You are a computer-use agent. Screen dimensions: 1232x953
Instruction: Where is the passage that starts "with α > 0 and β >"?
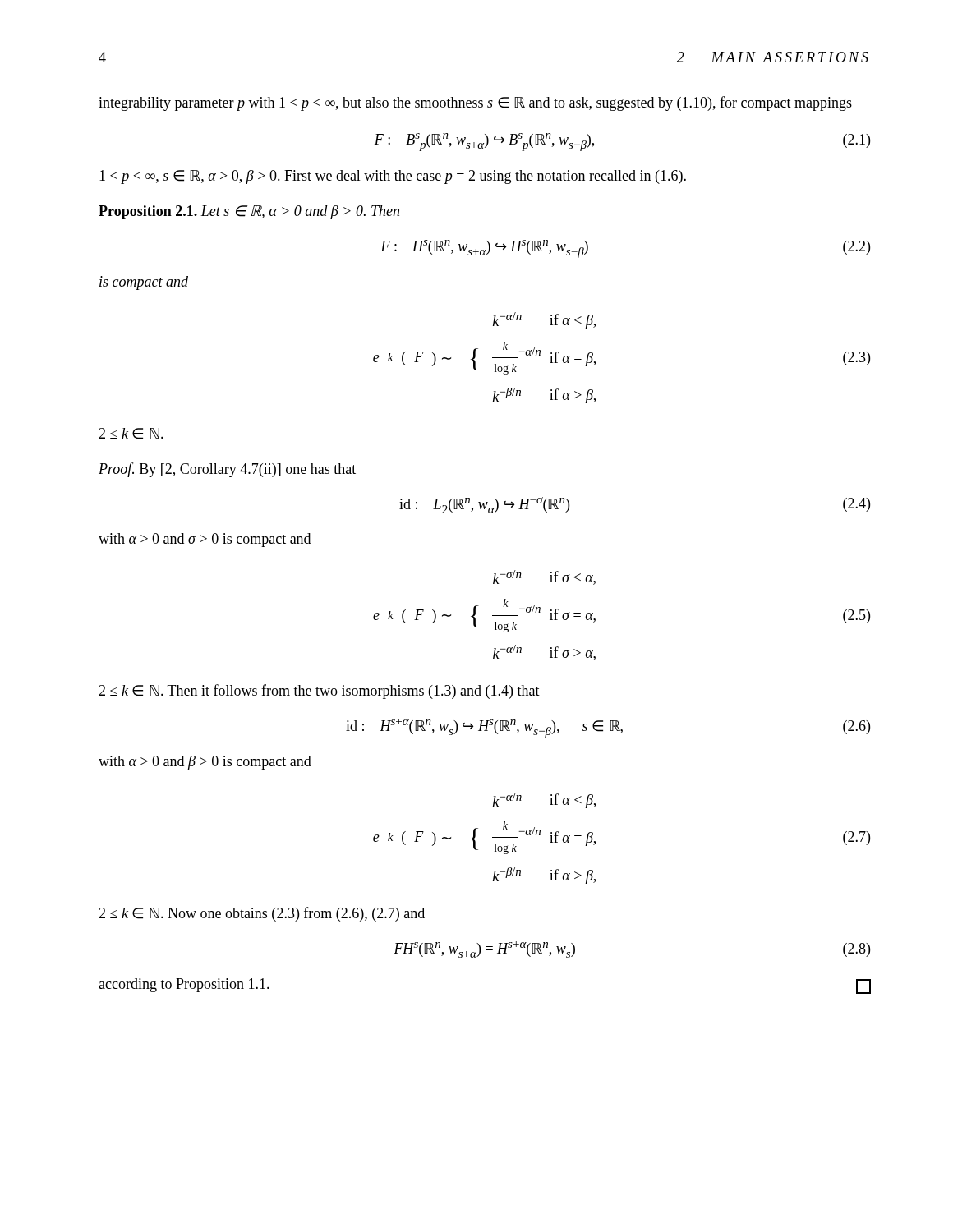tap(205, 761)
